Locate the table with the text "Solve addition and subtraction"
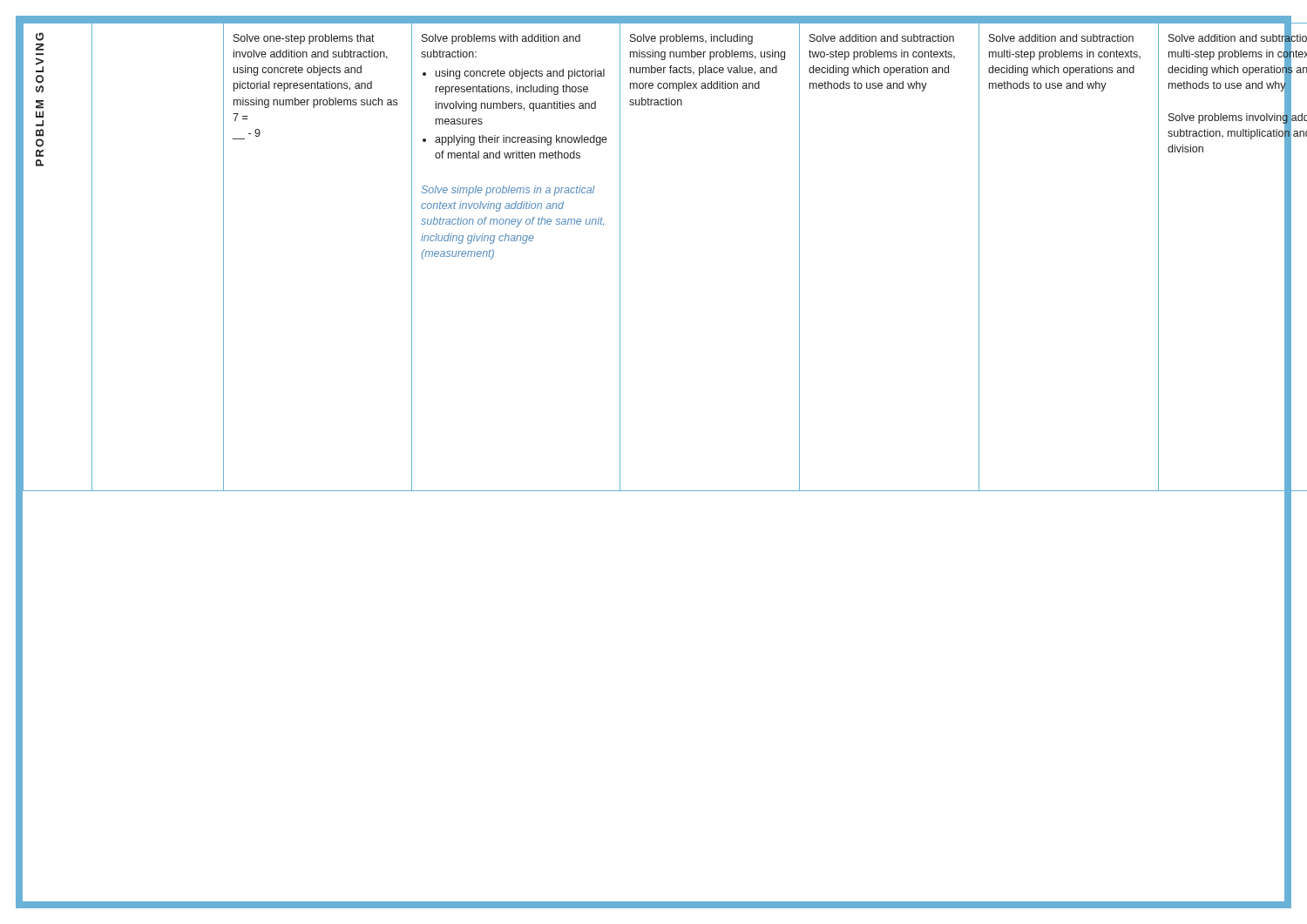The height and width of the screenshot is (924, 1307). 652,257
